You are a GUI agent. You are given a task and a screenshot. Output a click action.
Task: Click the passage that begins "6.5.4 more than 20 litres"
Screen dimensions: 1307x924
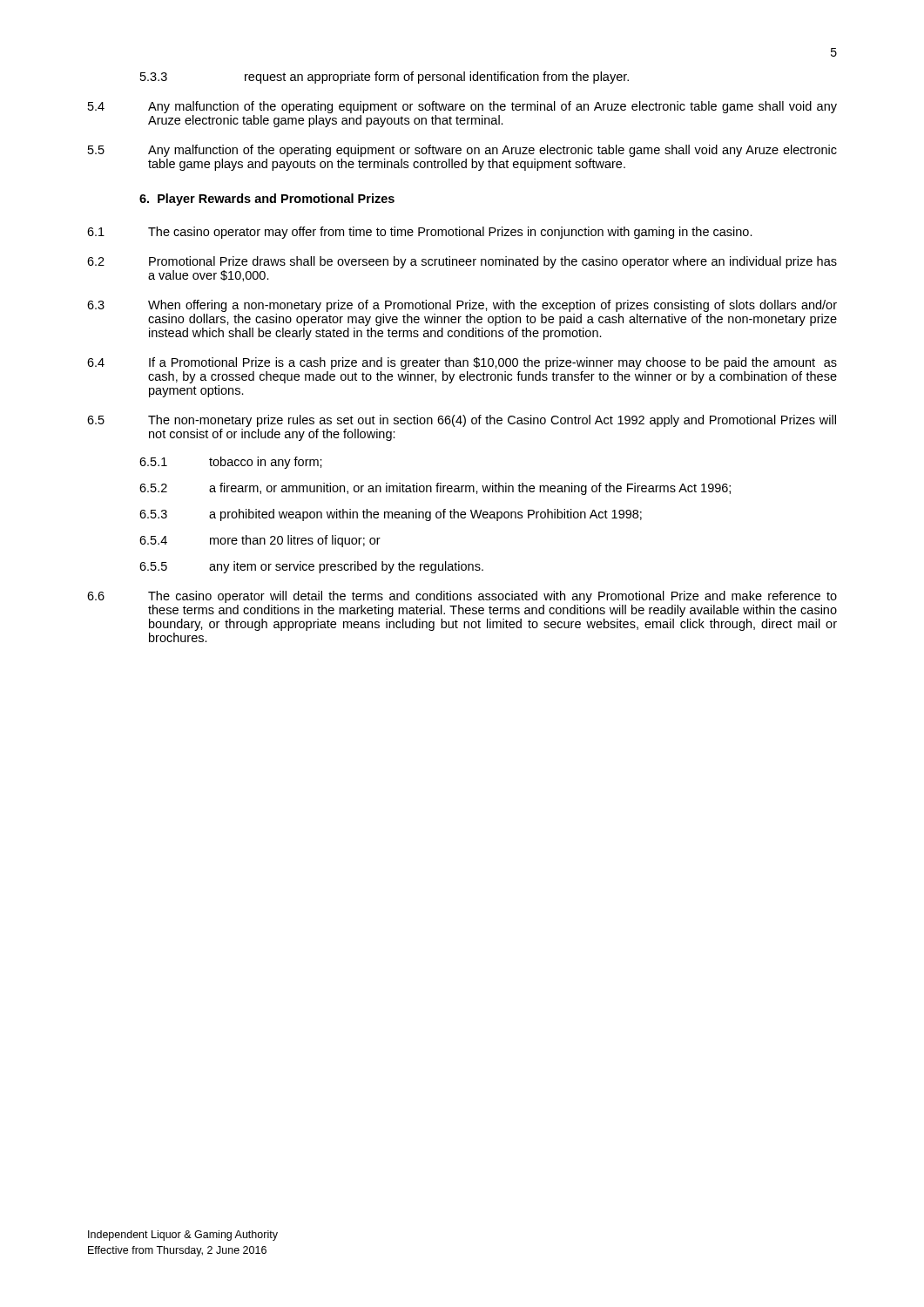tap(260, 541)
